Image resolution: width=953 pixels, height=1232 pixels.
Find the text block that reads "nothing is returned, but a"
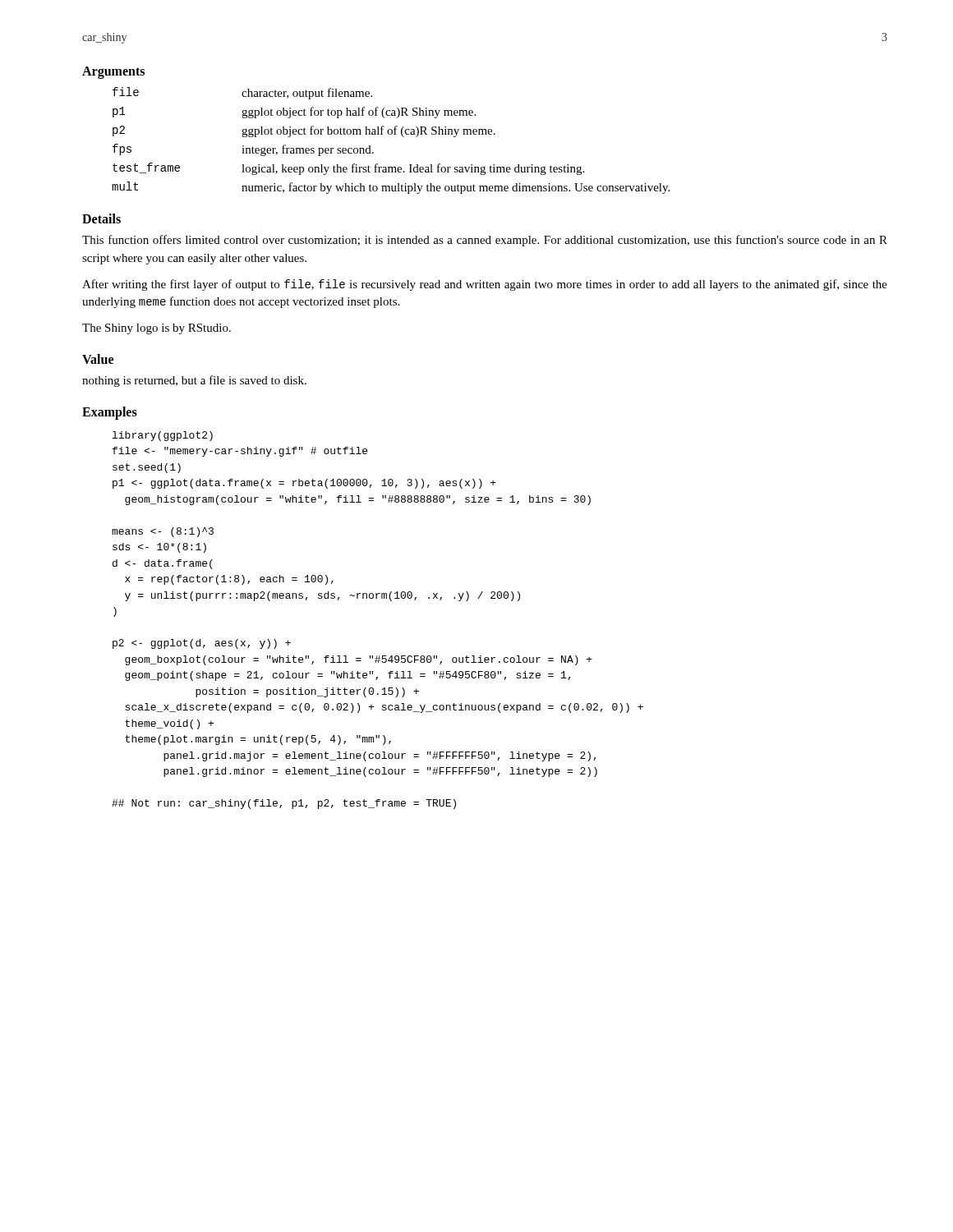point(195,380)
